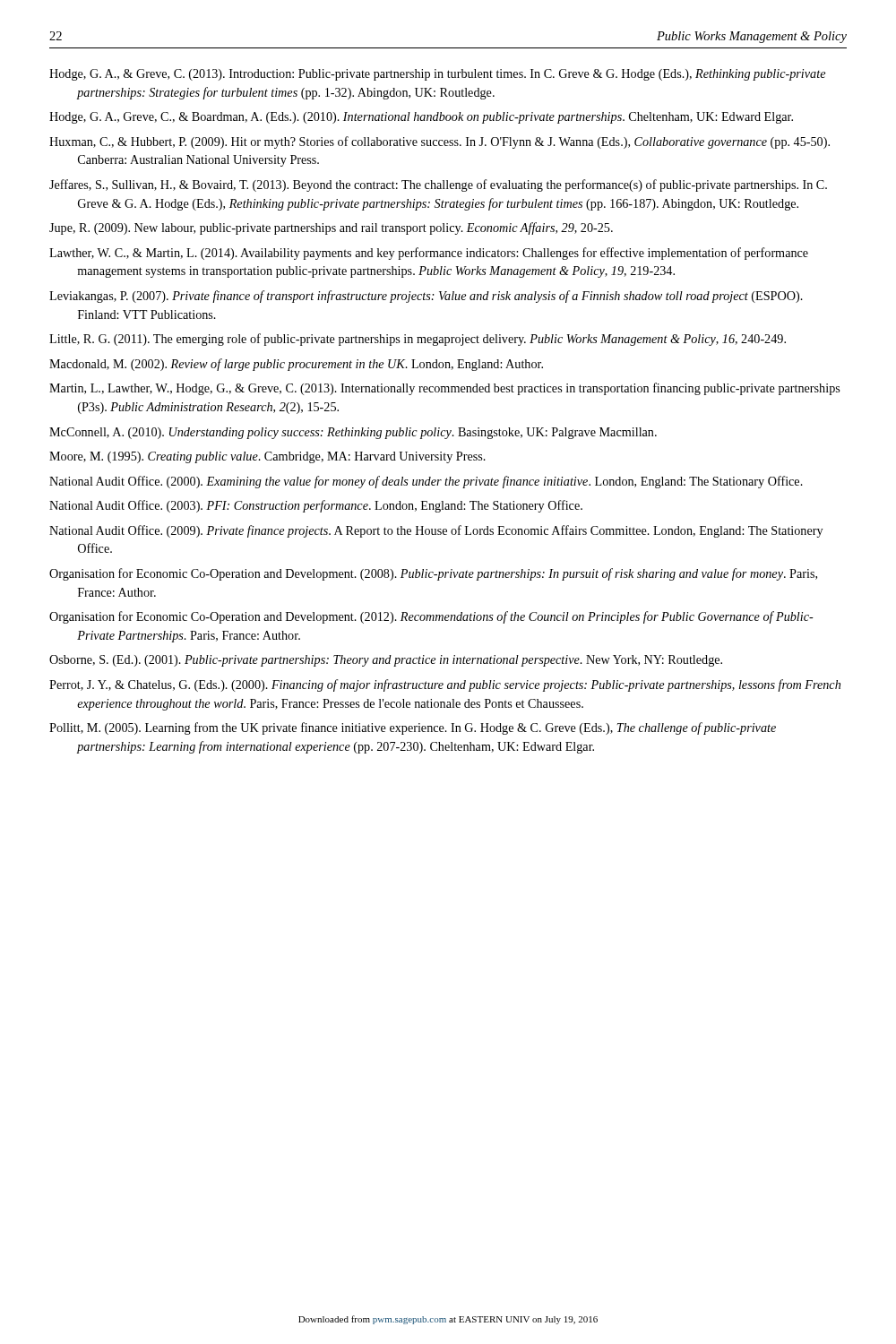Where is the passage that starts "Huxman, C., & Hubbert, P. (2009). Hit"?
Image resolution: width=896 pixels, height=1344 pixels.
pos(440,151)
